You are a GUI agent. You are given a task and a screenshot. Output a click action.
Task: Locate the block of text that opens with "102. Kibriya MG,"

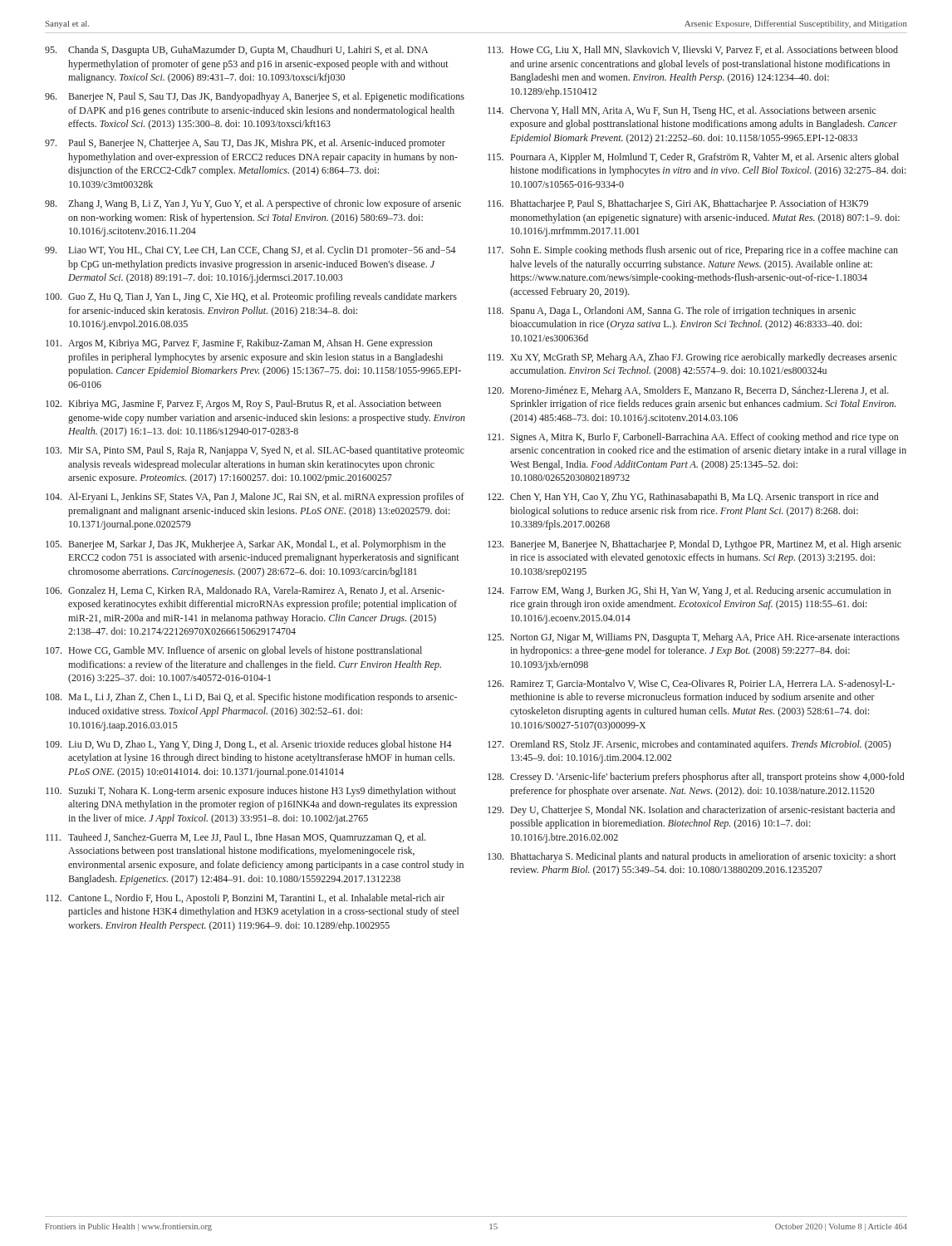click(255, 418)
